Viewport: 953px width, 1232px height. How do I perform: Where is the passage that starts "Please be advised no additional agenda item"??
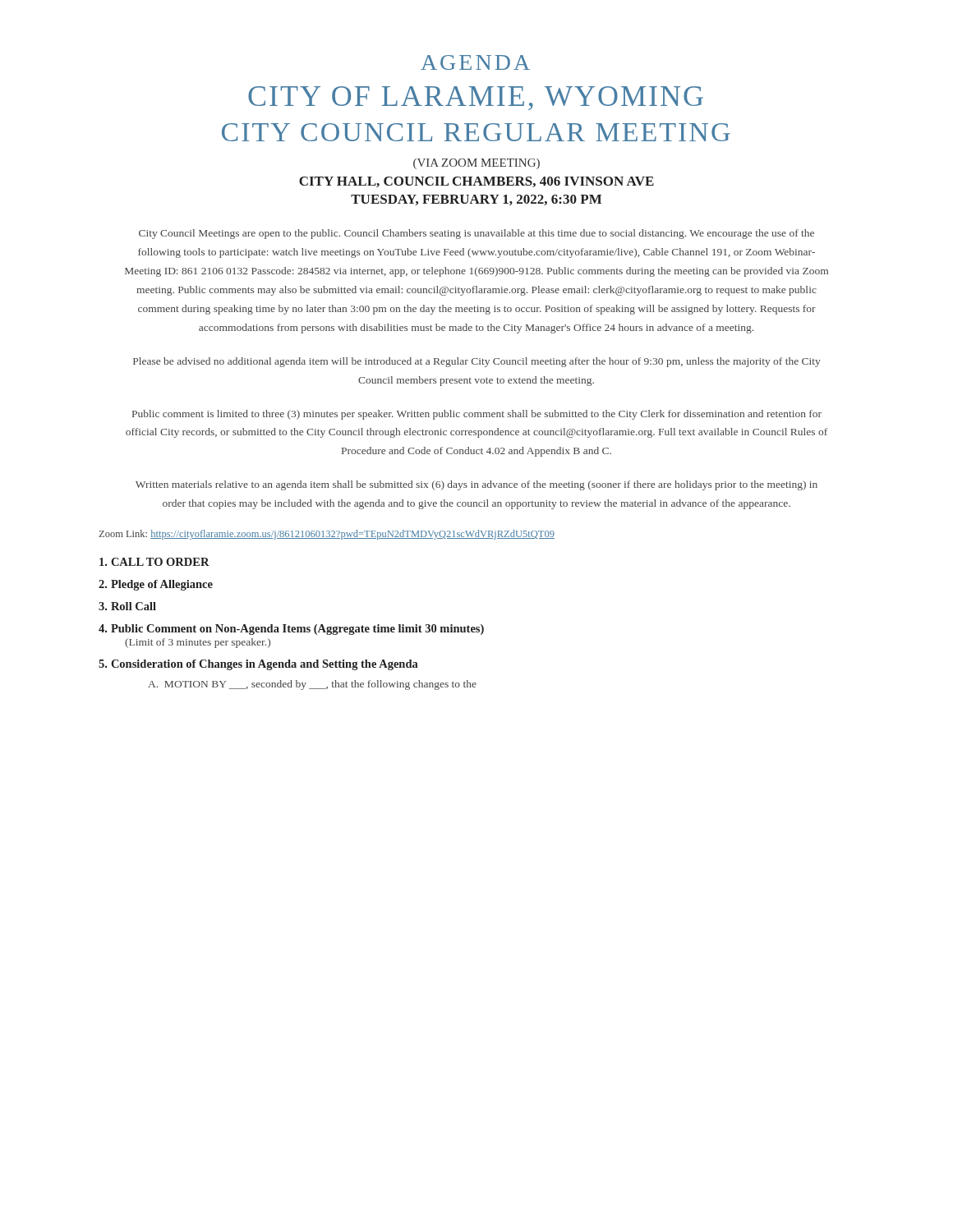[476, 370]
